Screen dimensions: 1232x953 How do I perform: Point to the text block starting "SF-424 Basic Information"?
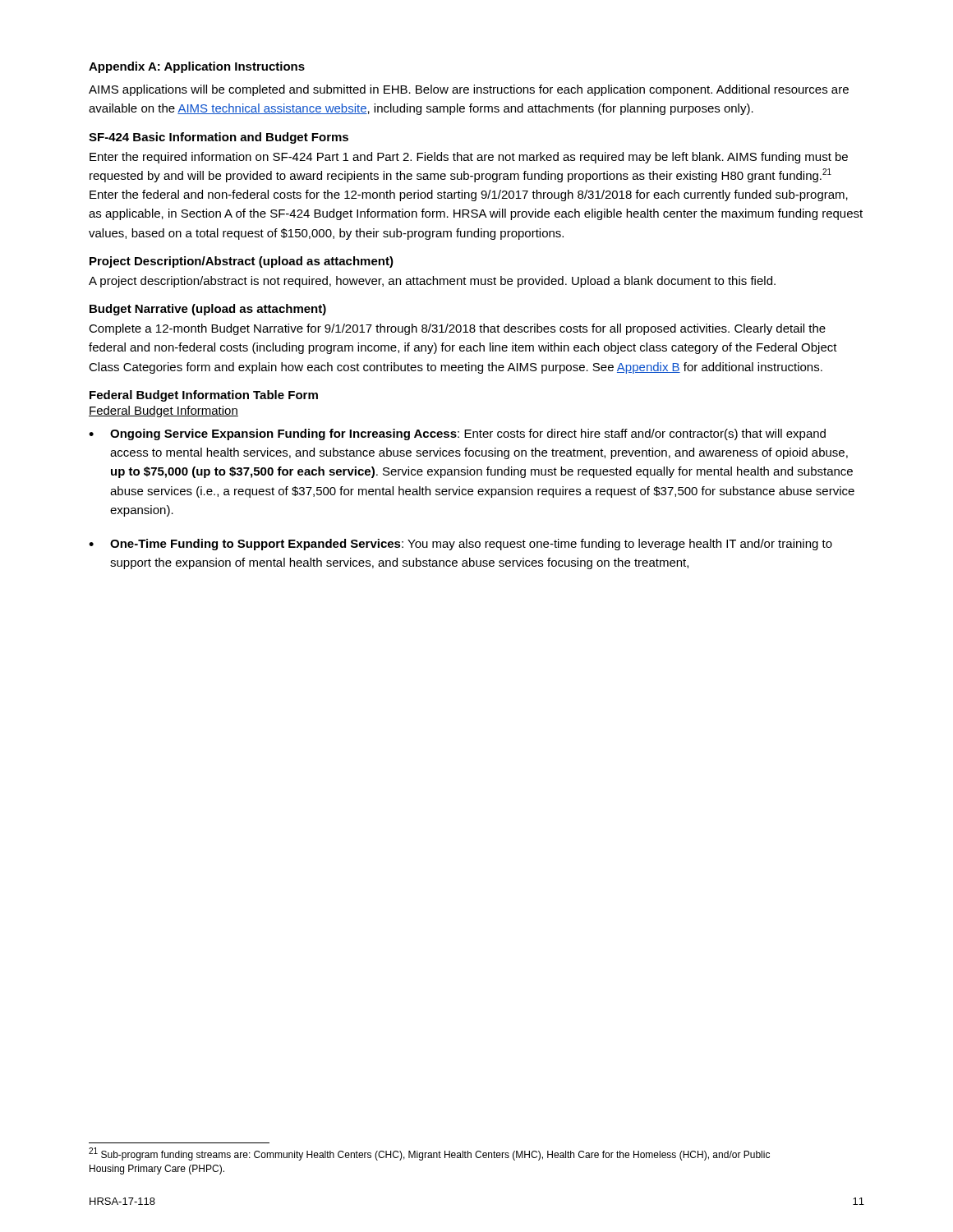(x=219, y=136)
